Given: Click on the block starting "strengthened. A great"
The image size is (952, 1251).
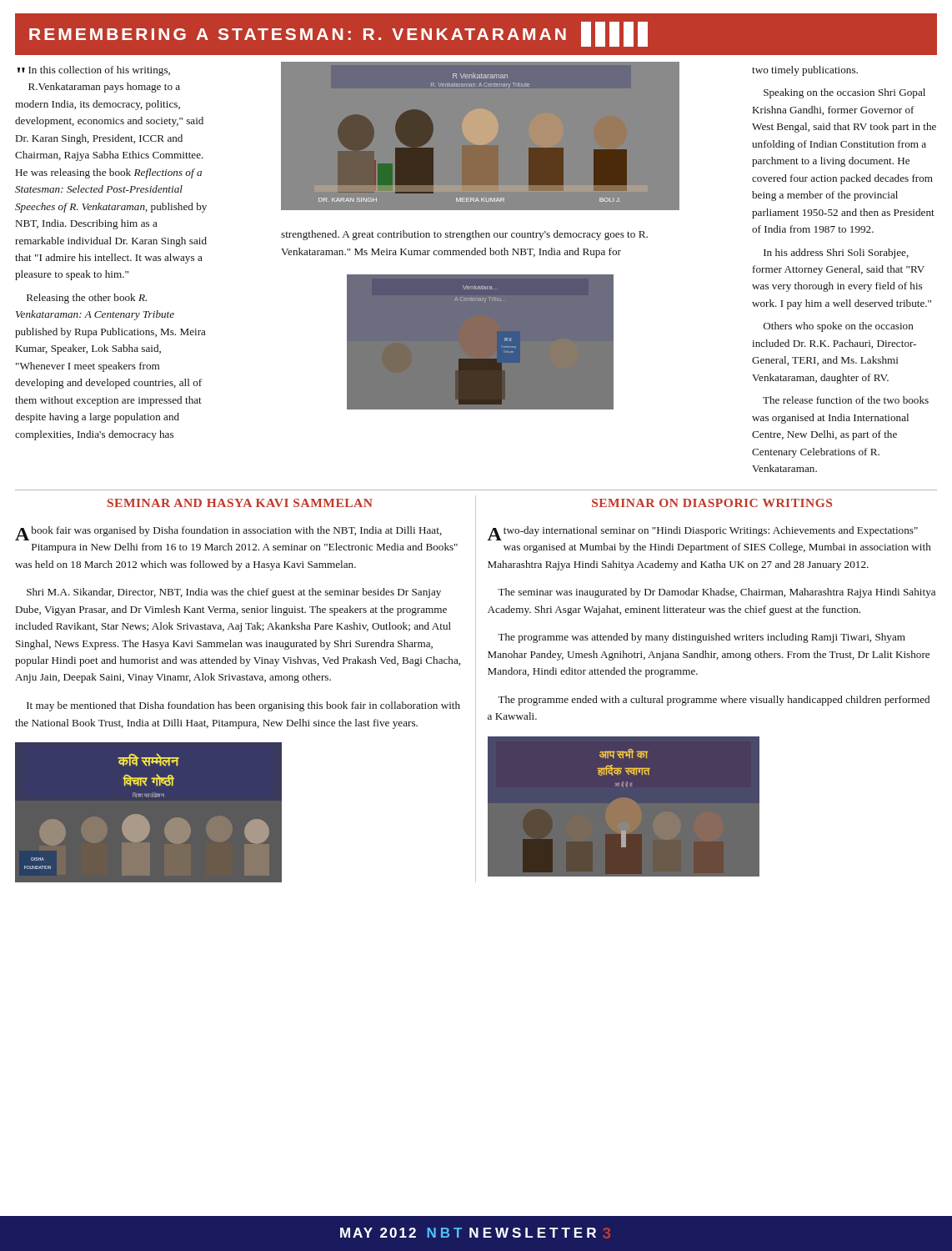Looking at the screenshot, I should coord(480,243).
